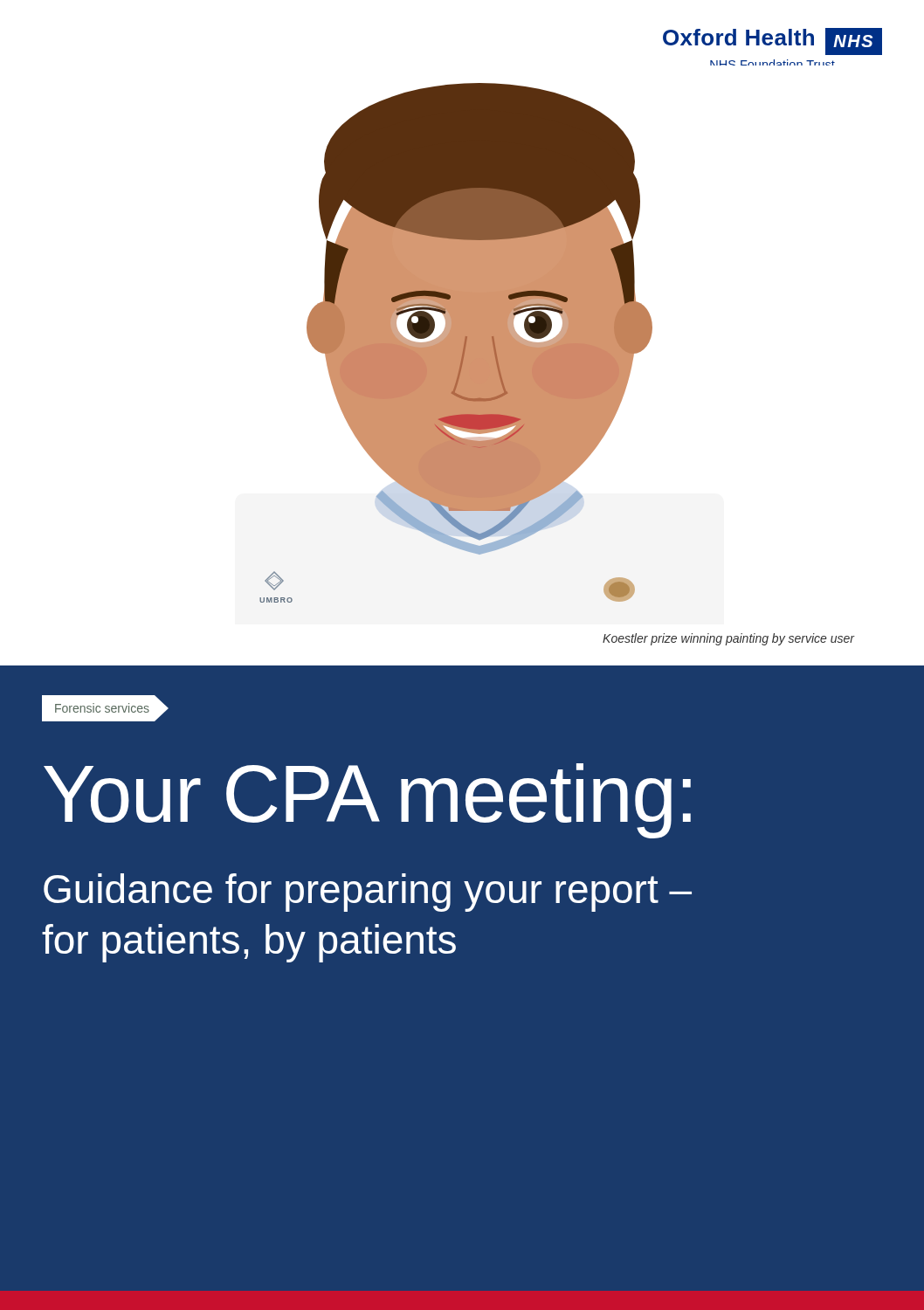
Task: Select the element starting "Your CPA meeting:"
Action: 462,794
